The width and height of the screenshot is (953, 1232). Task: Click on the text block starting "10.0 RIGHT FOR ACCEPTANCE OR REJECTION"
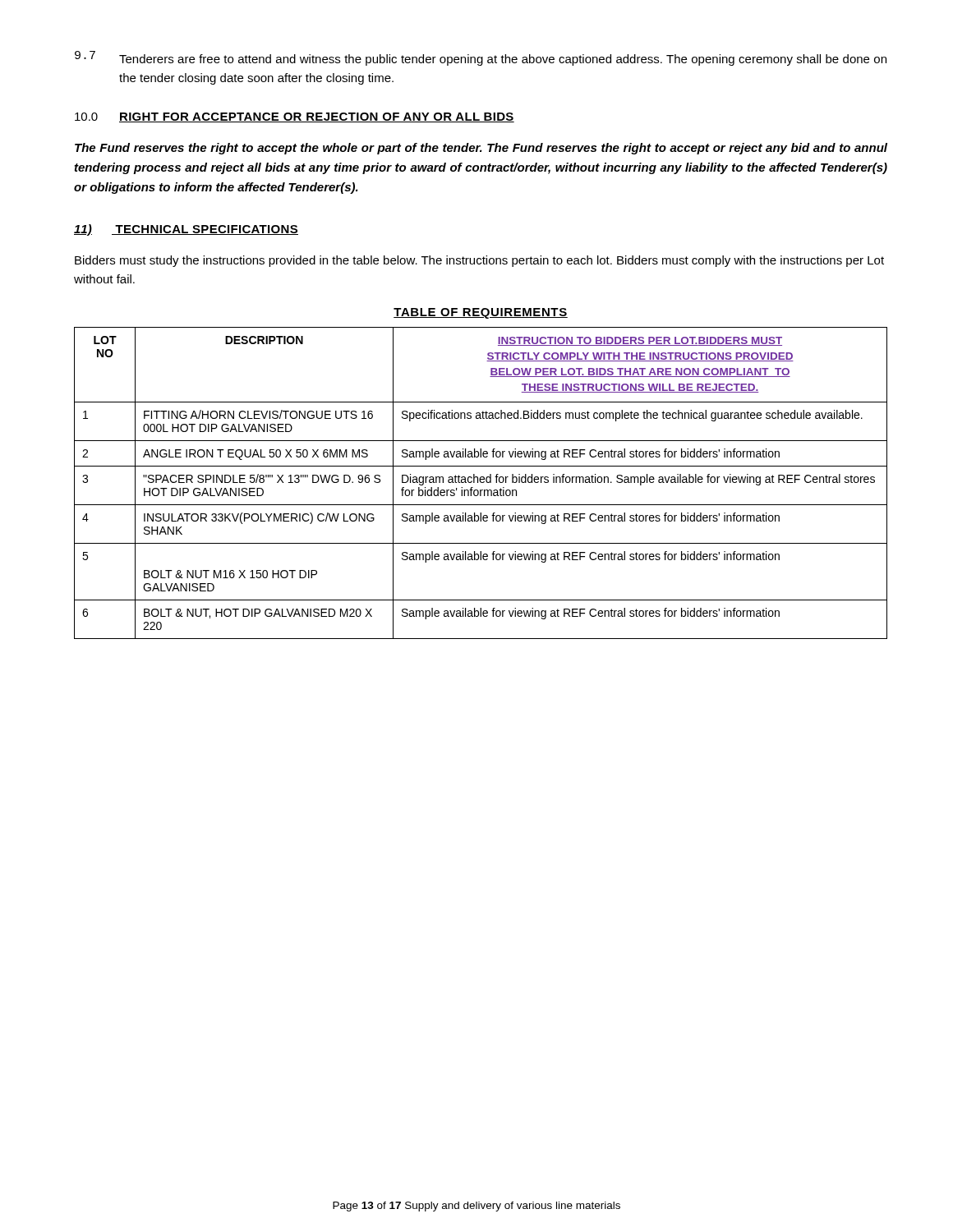pyautogui.click(x=294, y=116)
